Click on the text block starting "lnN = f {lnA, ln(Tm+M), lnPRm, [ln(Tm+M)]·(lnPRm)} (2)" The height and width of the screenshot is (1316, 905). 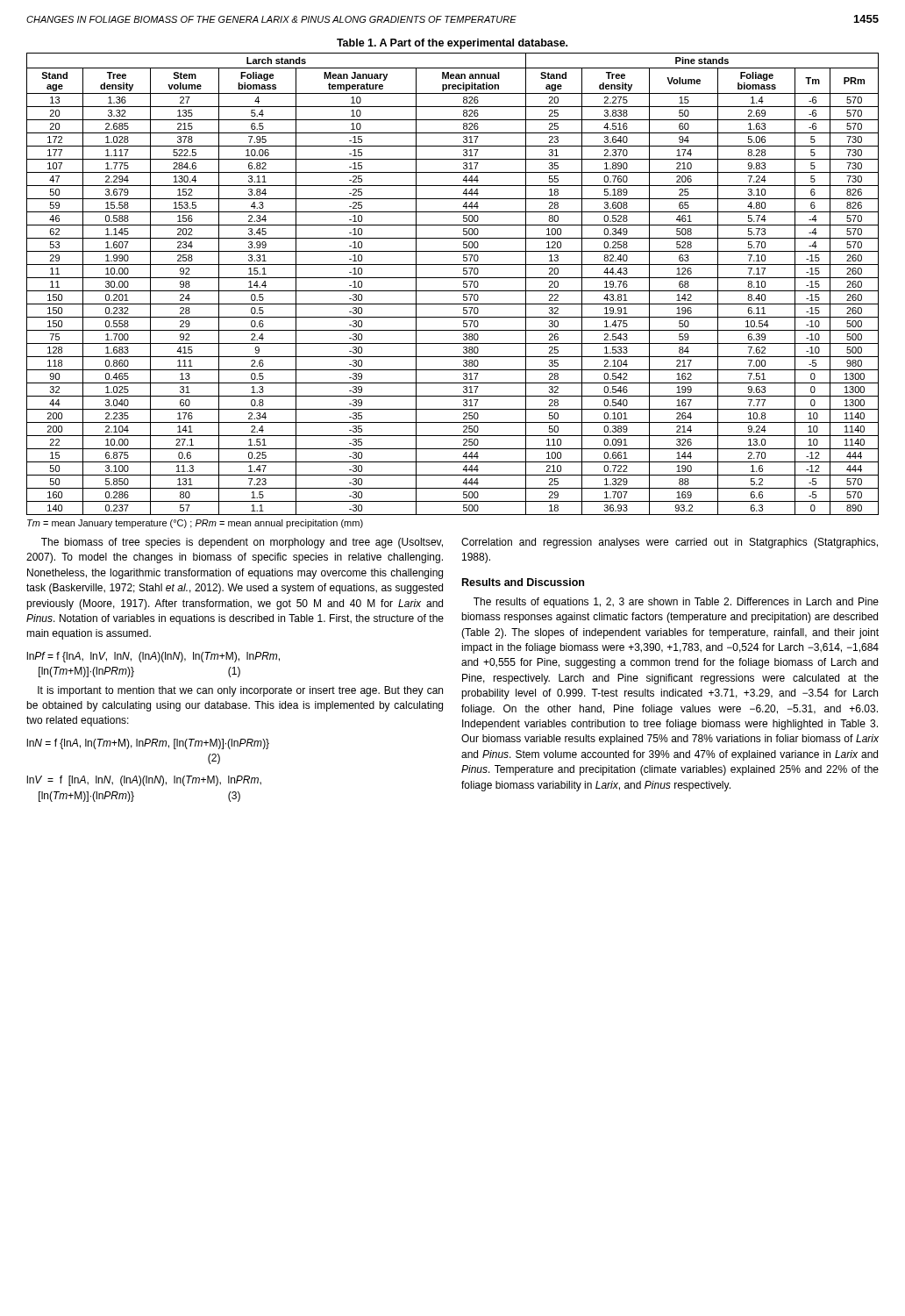coord(148,750)
